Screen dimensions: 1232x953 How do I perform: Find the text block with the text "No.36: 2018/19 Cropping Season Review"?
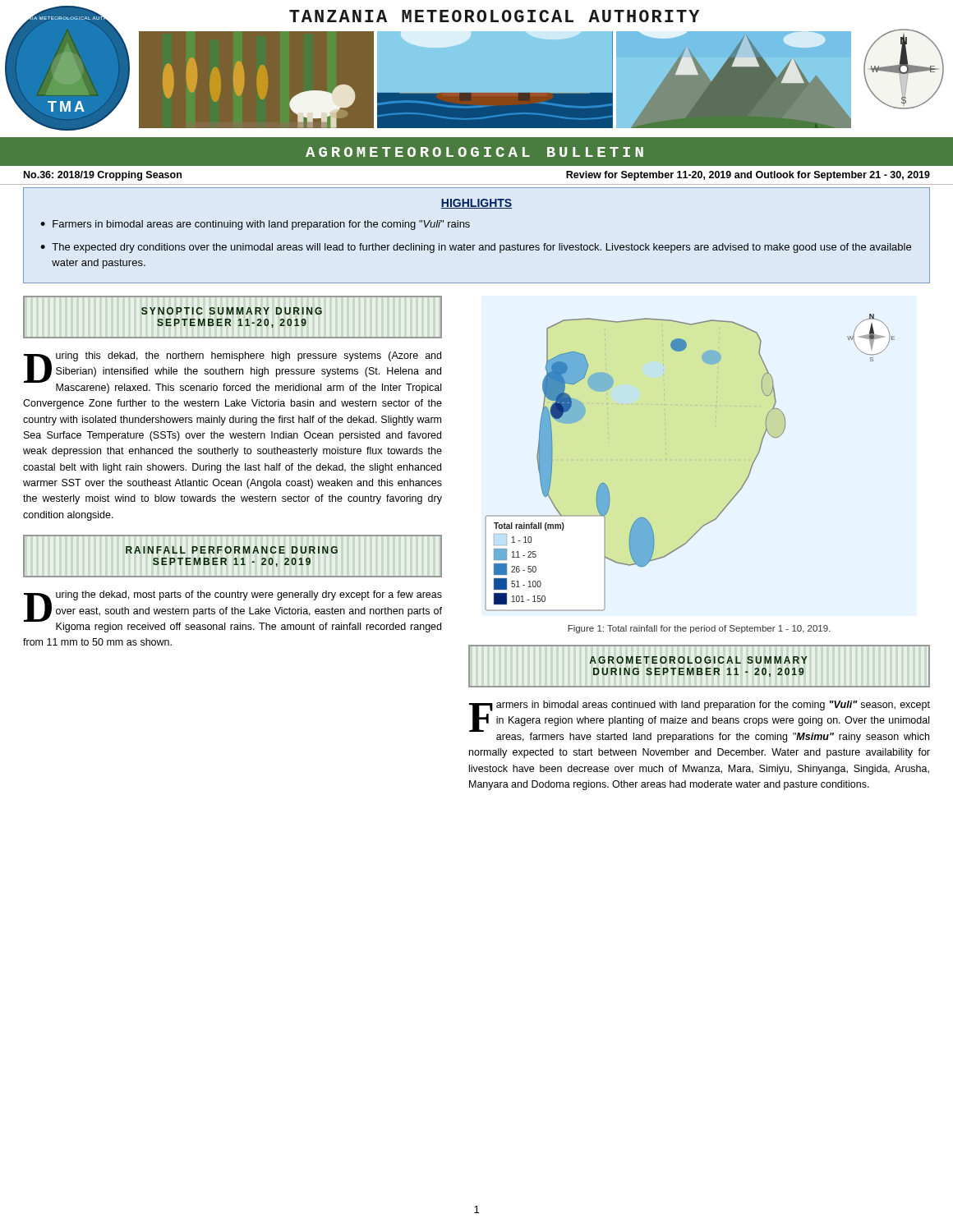tap(476, 175)
